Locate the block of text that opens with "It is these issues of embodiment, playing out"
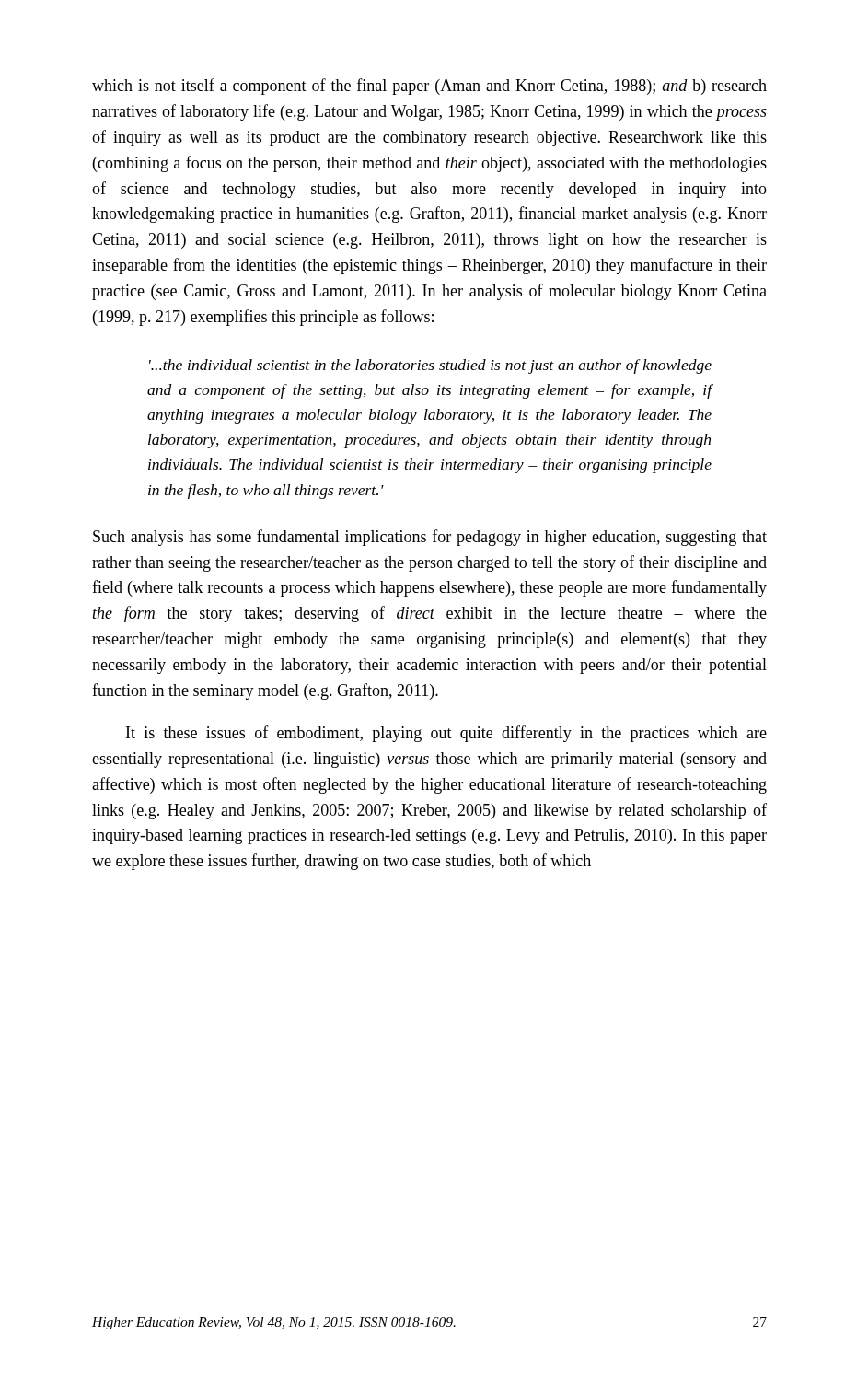 [x=429, y=797]
